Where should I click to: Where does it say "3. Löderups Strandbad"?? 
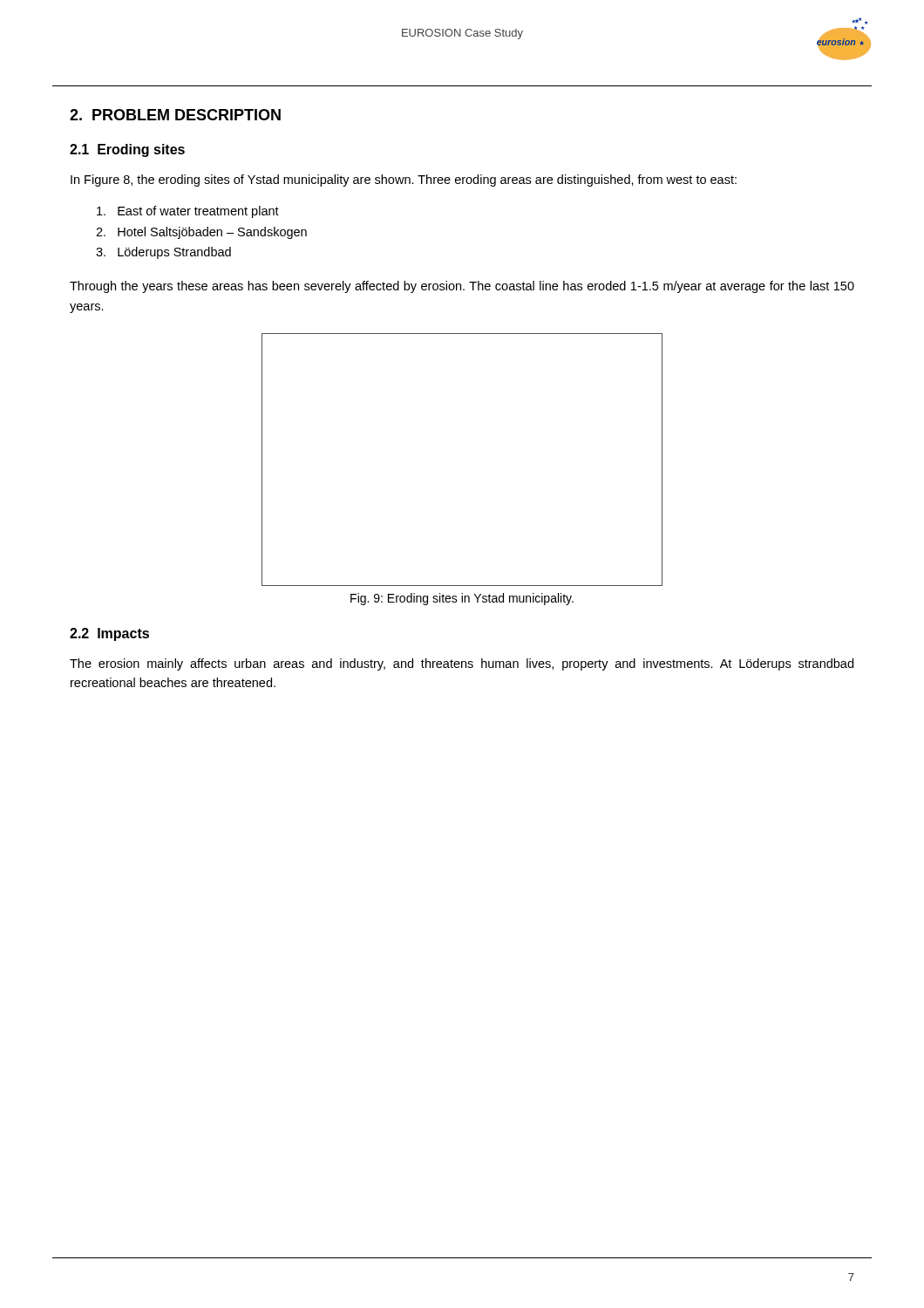tap(164, 252)
